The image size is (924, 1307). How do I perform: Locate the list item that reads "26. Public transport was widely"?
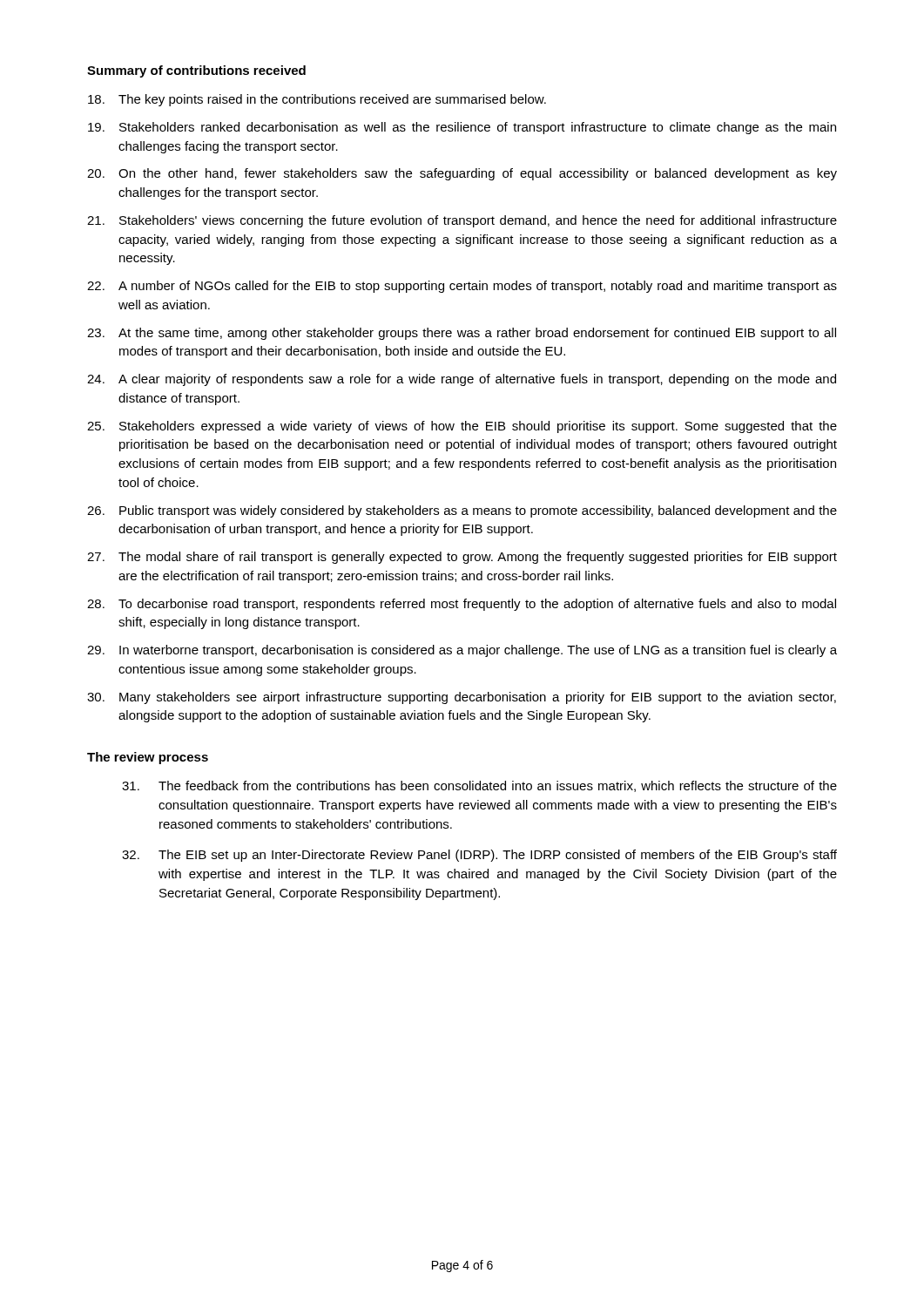[462, 520]
